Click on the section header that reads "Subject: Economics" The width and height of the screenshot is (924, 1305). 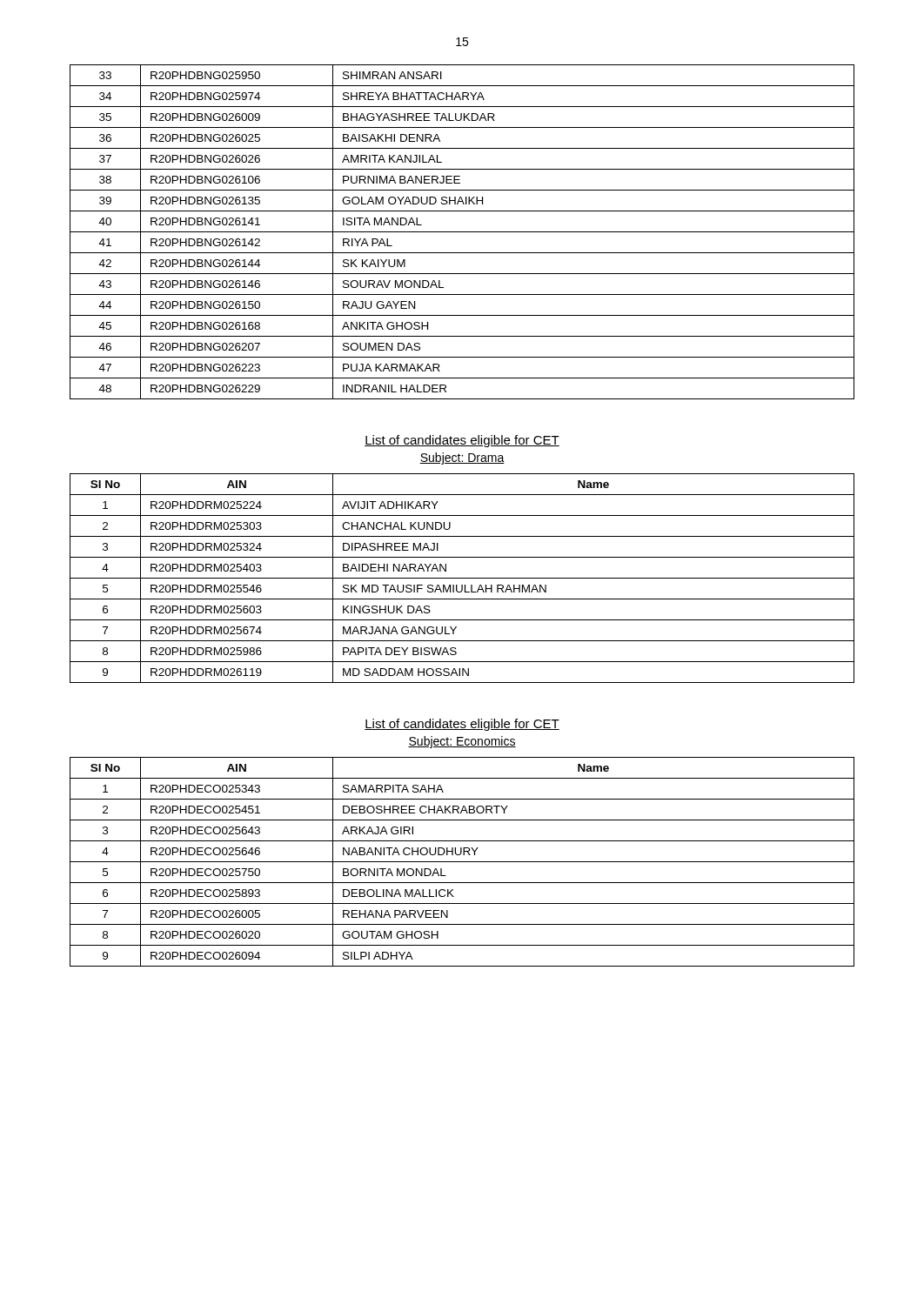click(462, 741)
